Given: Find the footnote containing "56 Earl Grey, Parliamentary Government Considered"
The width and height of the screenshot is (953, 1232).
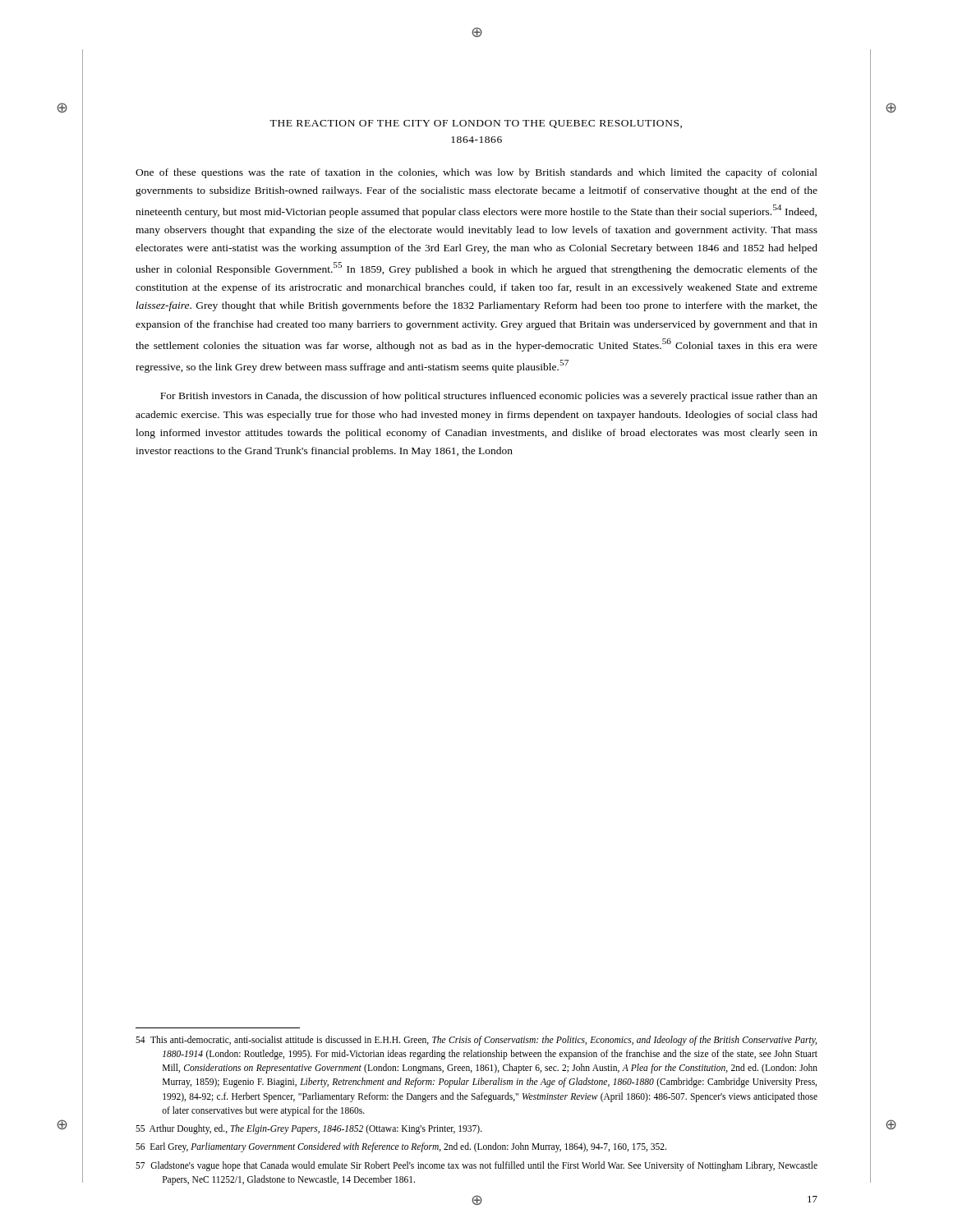Looking at the screenshot, I should coord(401,1147).
